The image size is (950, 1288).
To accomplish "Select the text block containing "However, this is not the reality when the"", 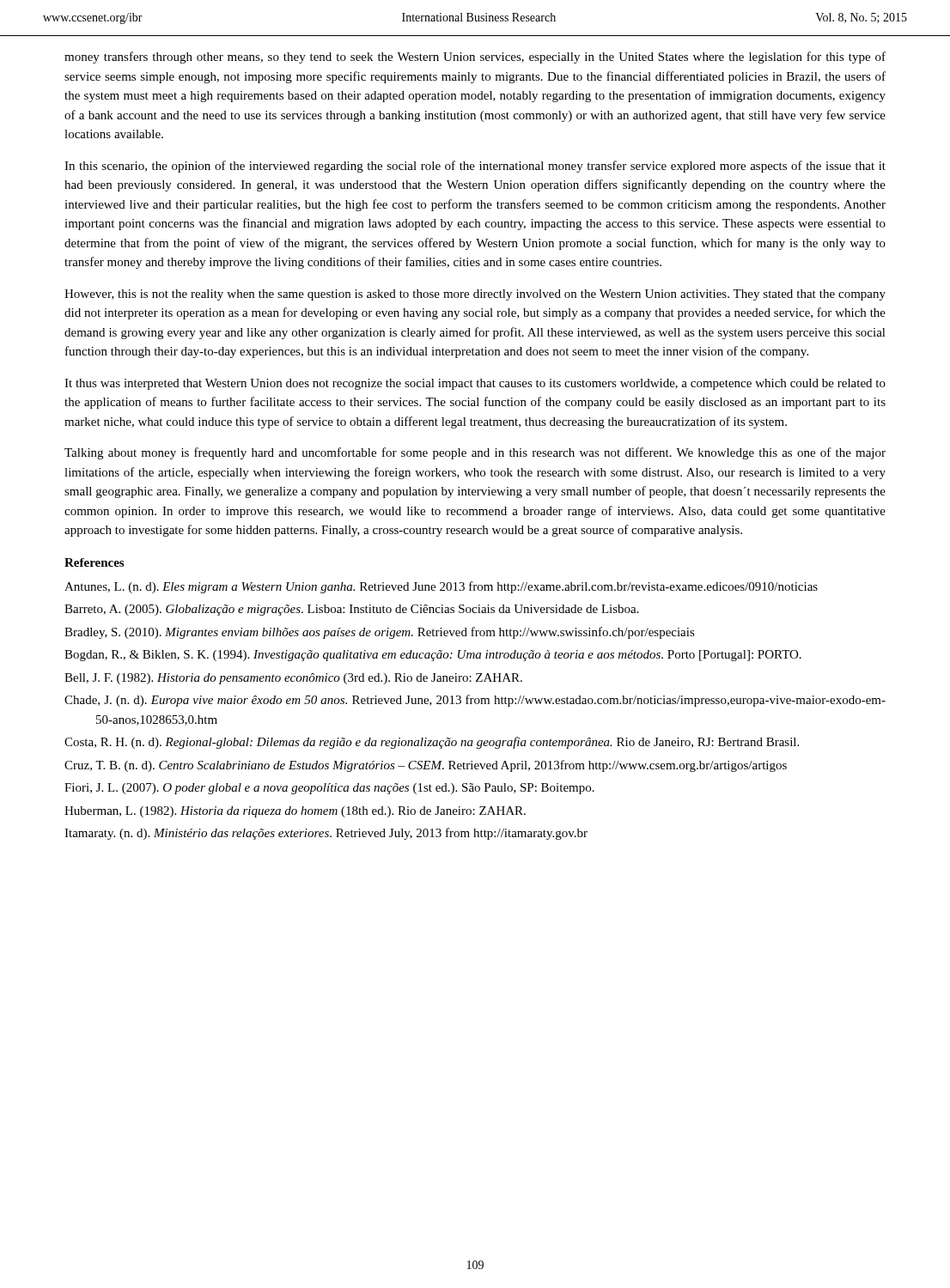I will click(475, 322).
